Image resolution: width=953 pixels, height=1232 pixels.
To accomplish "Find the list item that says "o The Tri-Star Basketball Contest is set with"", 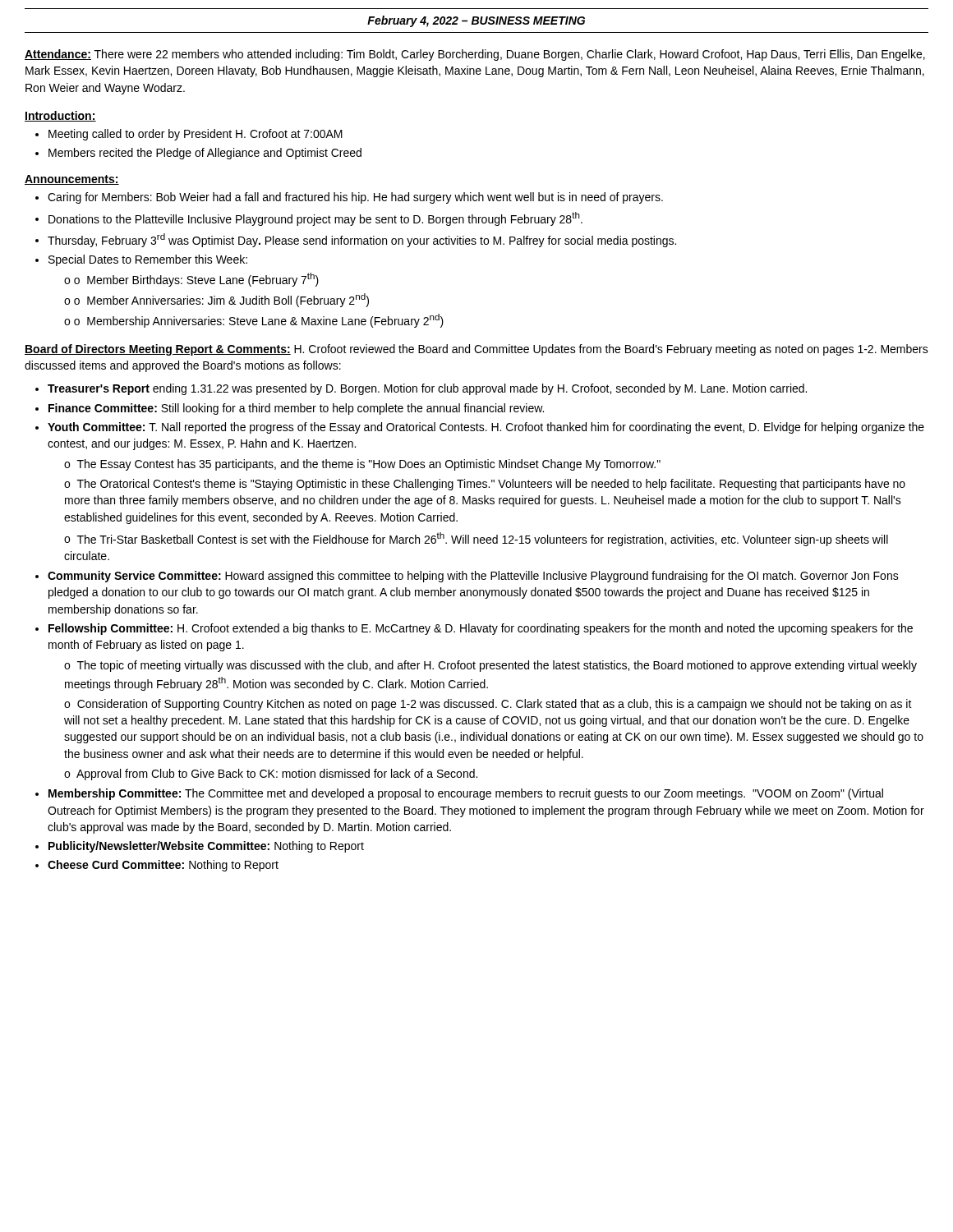I will 476,546.
